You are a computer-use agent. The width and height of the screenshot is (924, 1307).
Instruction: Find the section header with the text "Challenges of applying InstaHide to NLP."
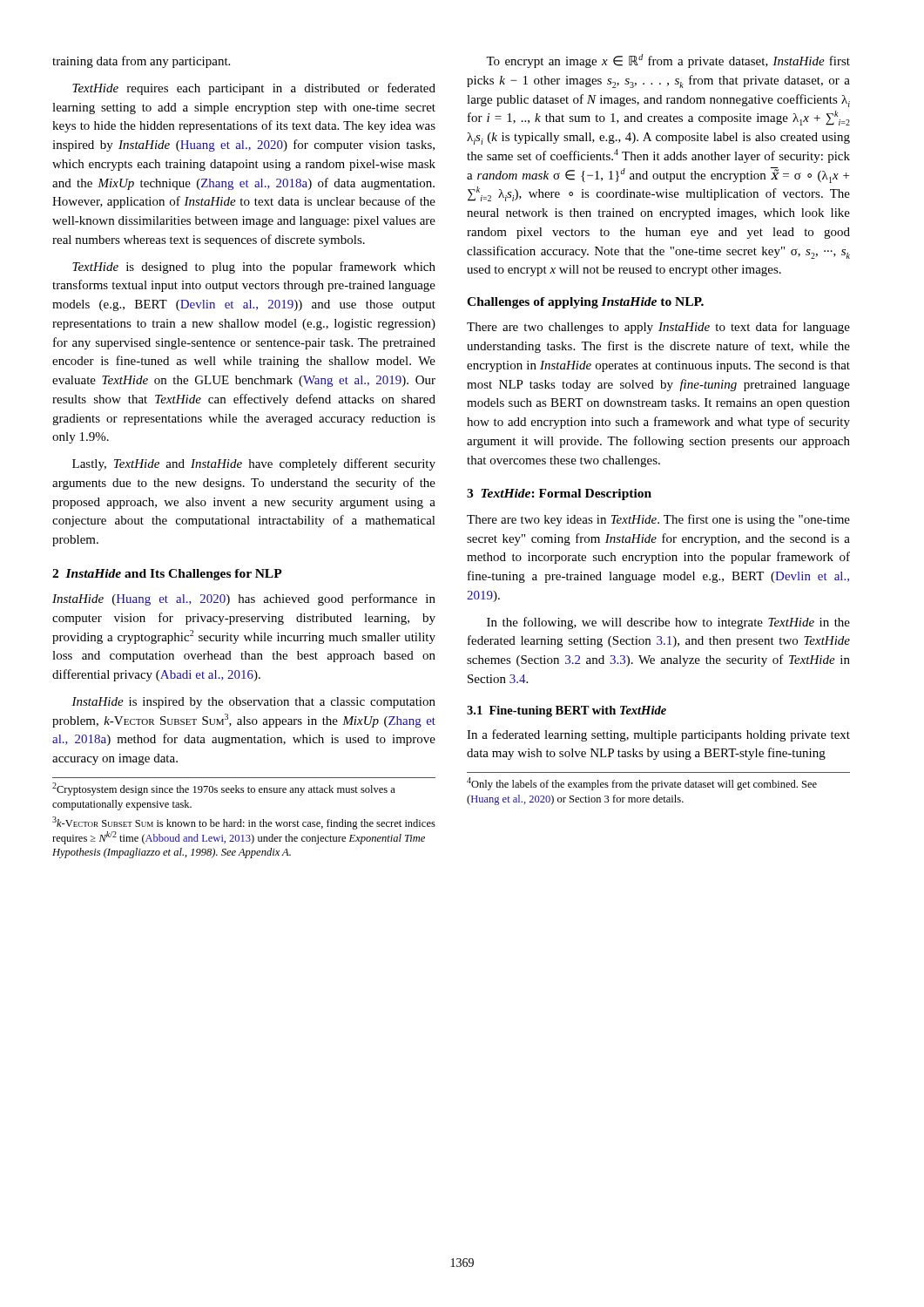(x=585, y=301)
